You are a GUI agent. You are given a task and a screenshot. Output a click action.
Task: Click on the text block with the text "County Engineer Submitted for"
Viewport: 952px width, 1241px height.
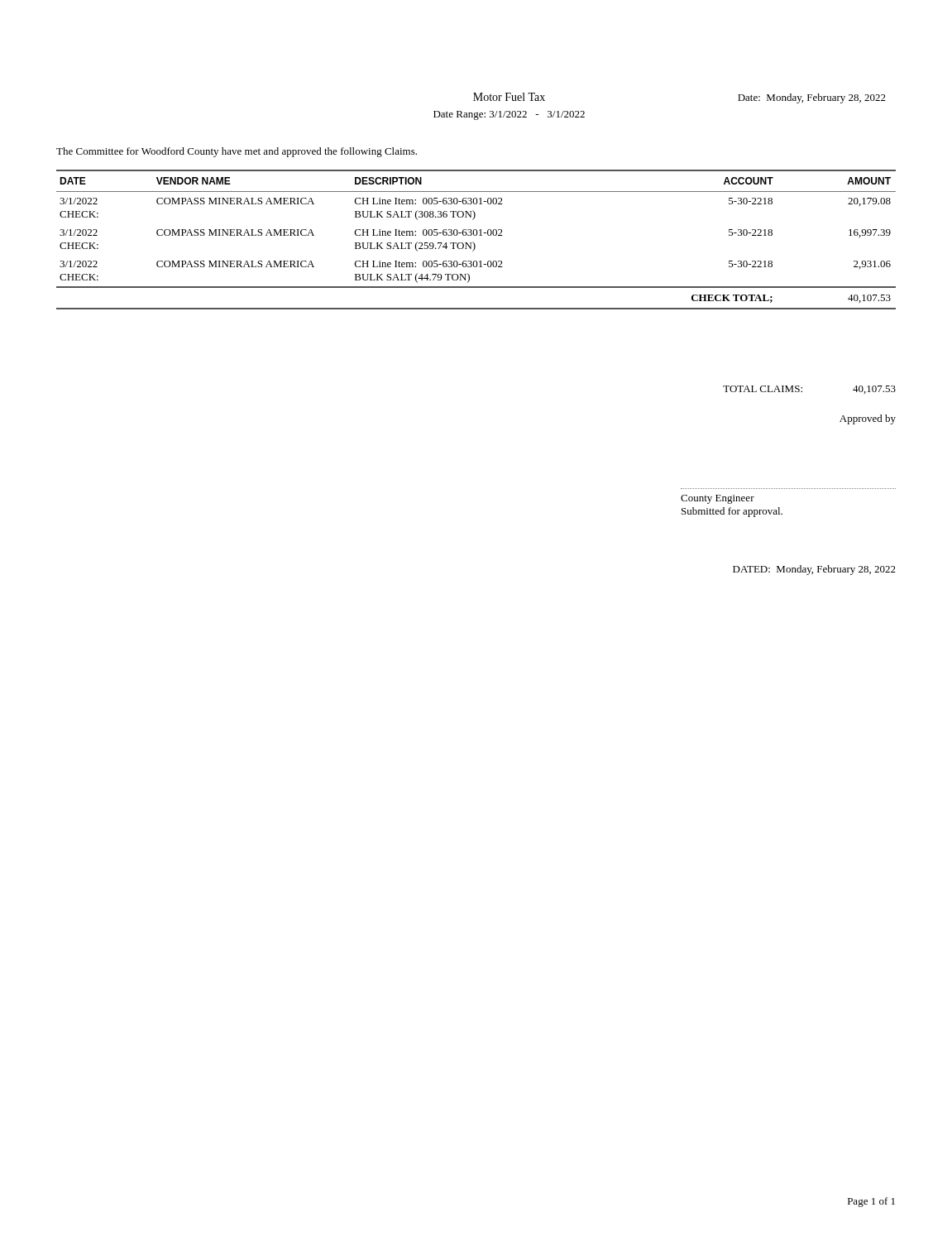click(788, 503)
